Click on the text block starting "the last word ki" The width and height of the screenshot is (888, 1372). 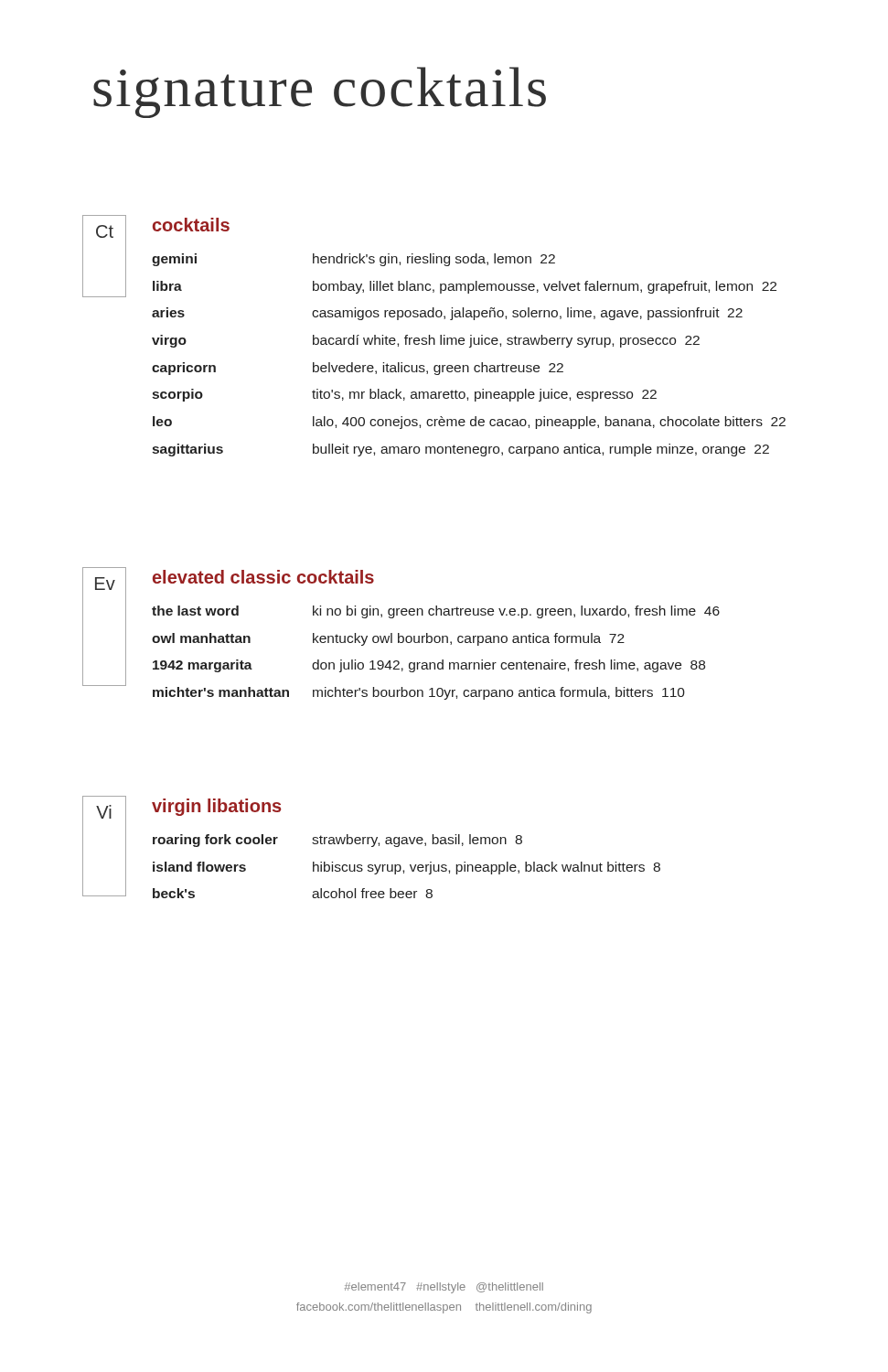point(483,611)
